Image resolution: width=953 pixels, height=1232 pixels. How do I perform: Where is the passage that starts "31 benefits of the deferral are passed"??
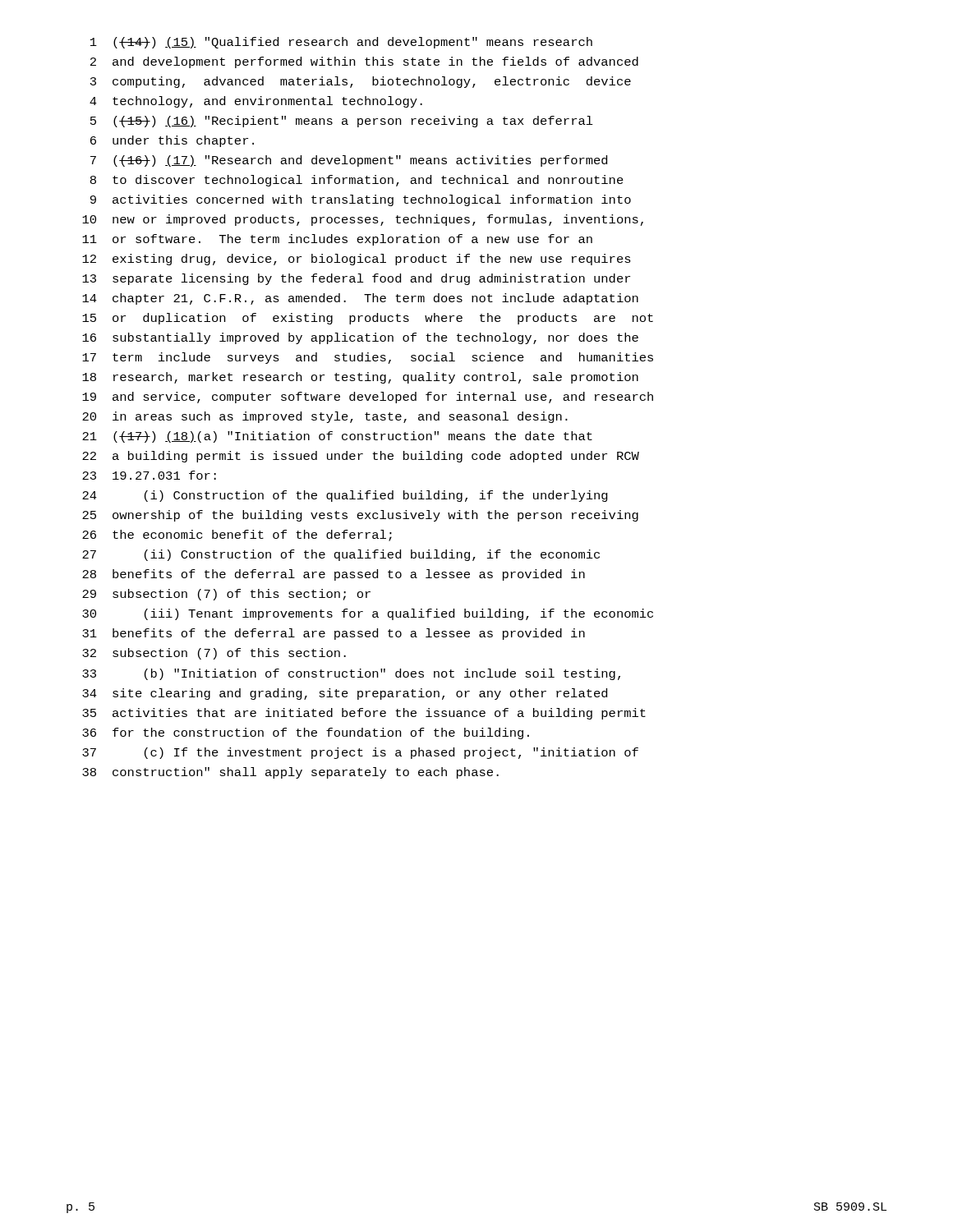(476, 634)
